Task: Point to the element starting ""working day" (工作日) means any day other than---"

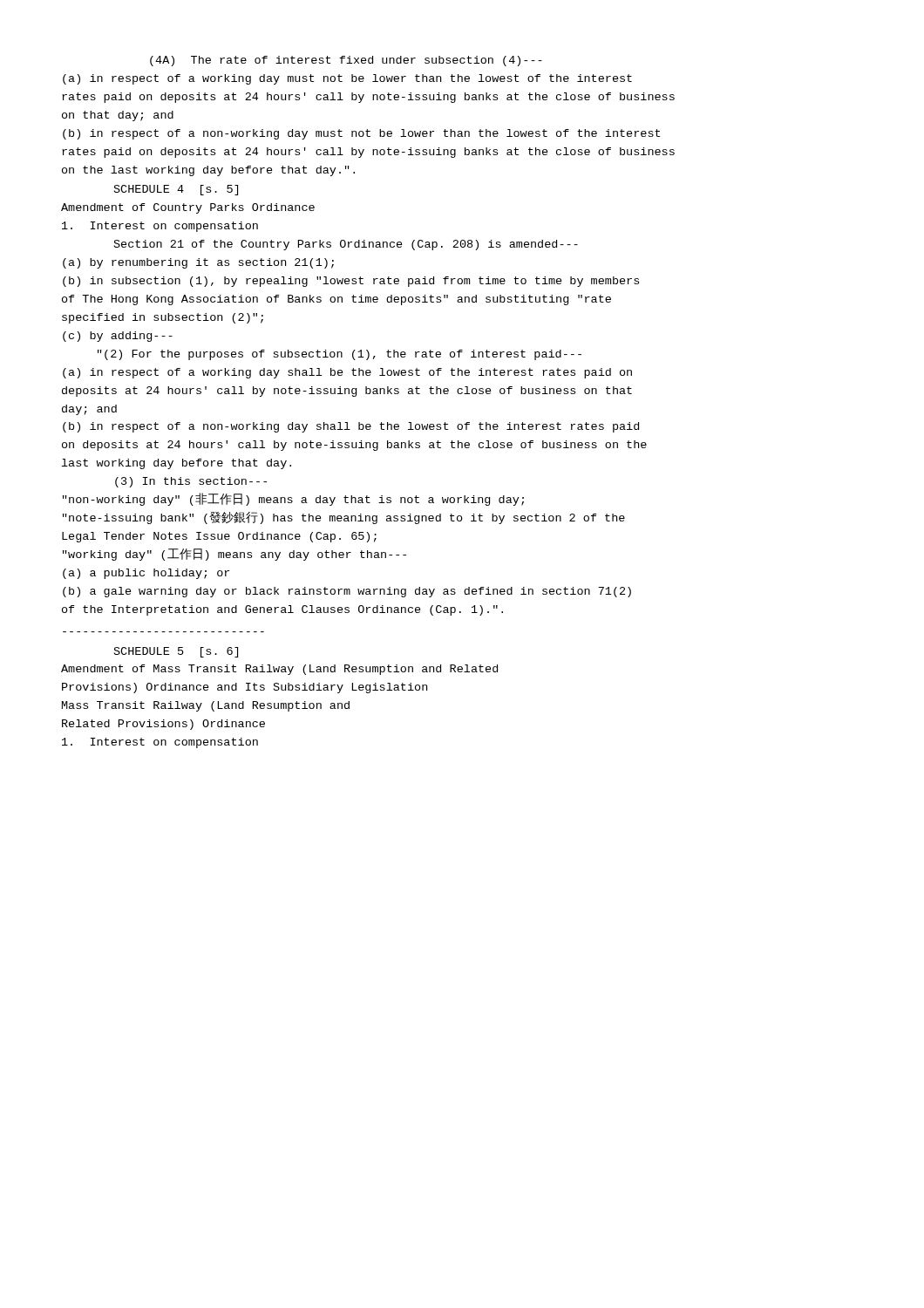Action: [235, 555]
